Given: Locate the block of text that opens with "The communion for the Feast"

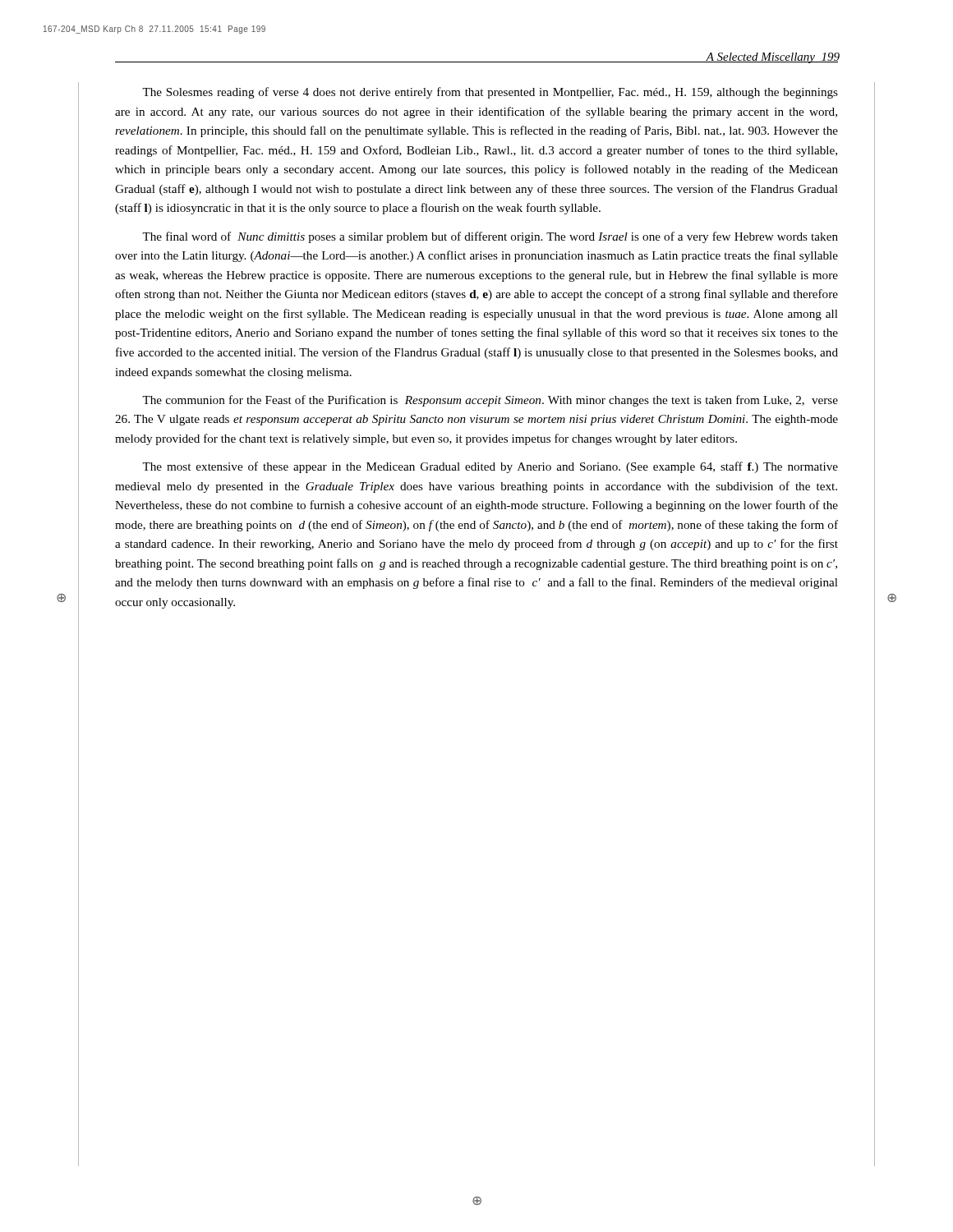Looking at the screenshot, I should pyautogui.click(x=476, y=419).
